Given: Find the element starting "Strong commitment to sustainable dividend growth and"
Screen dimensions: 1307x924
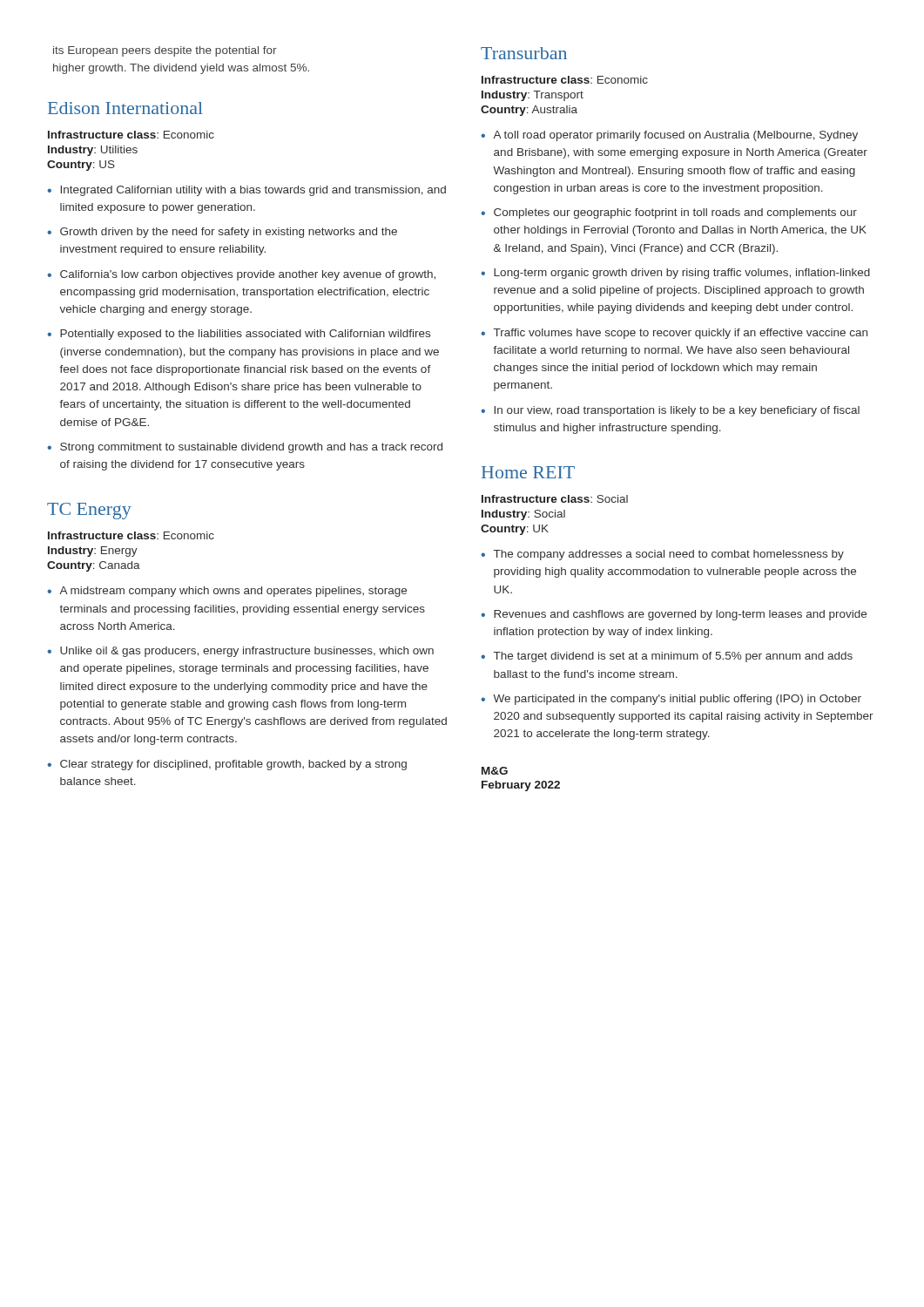Looking at the screenshot, I should (x=252, y=455).
